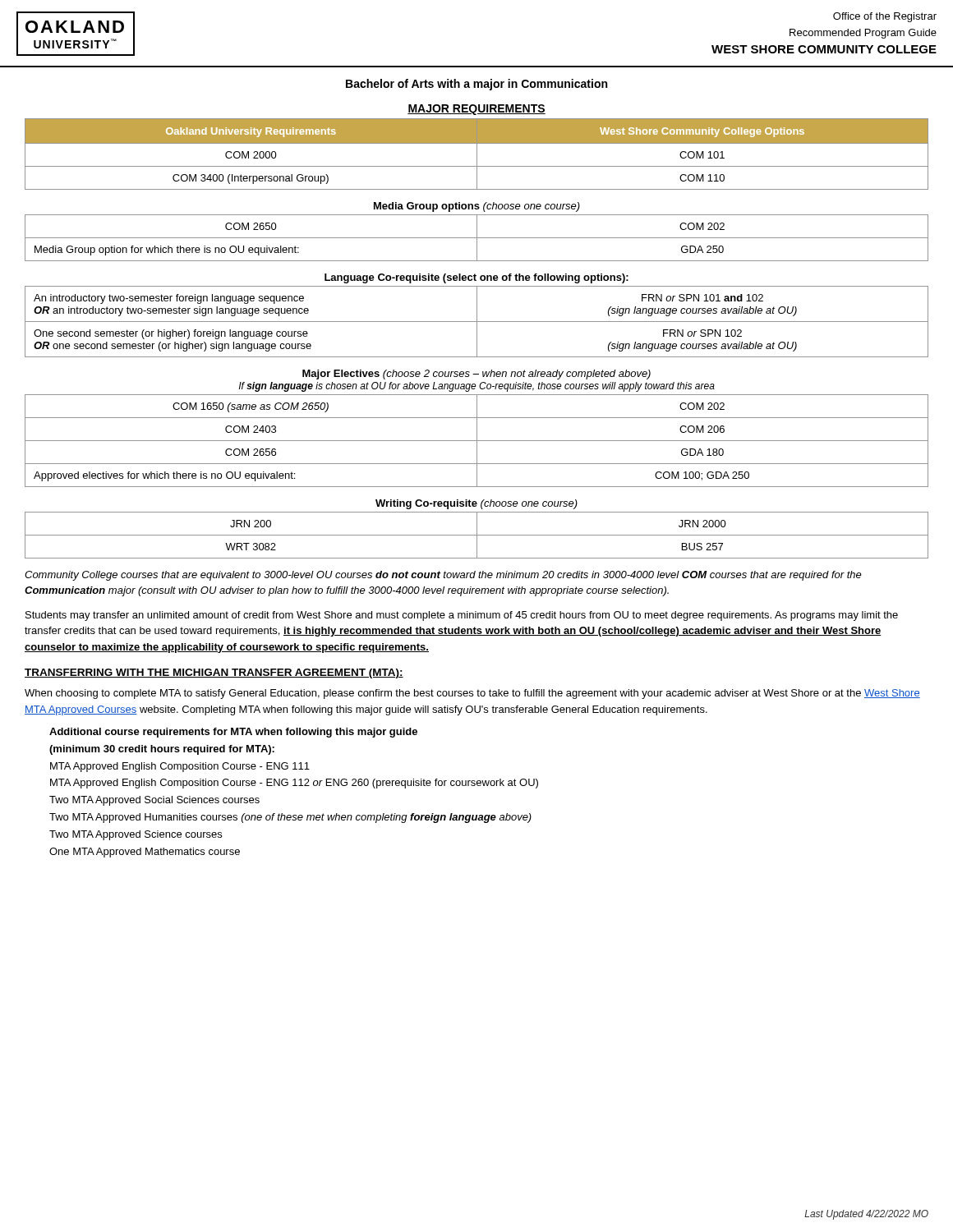Viewport: 953px width, 1232px height.
Task: Select the table that reads "WRT 3082"
Action: pos(476,535)
